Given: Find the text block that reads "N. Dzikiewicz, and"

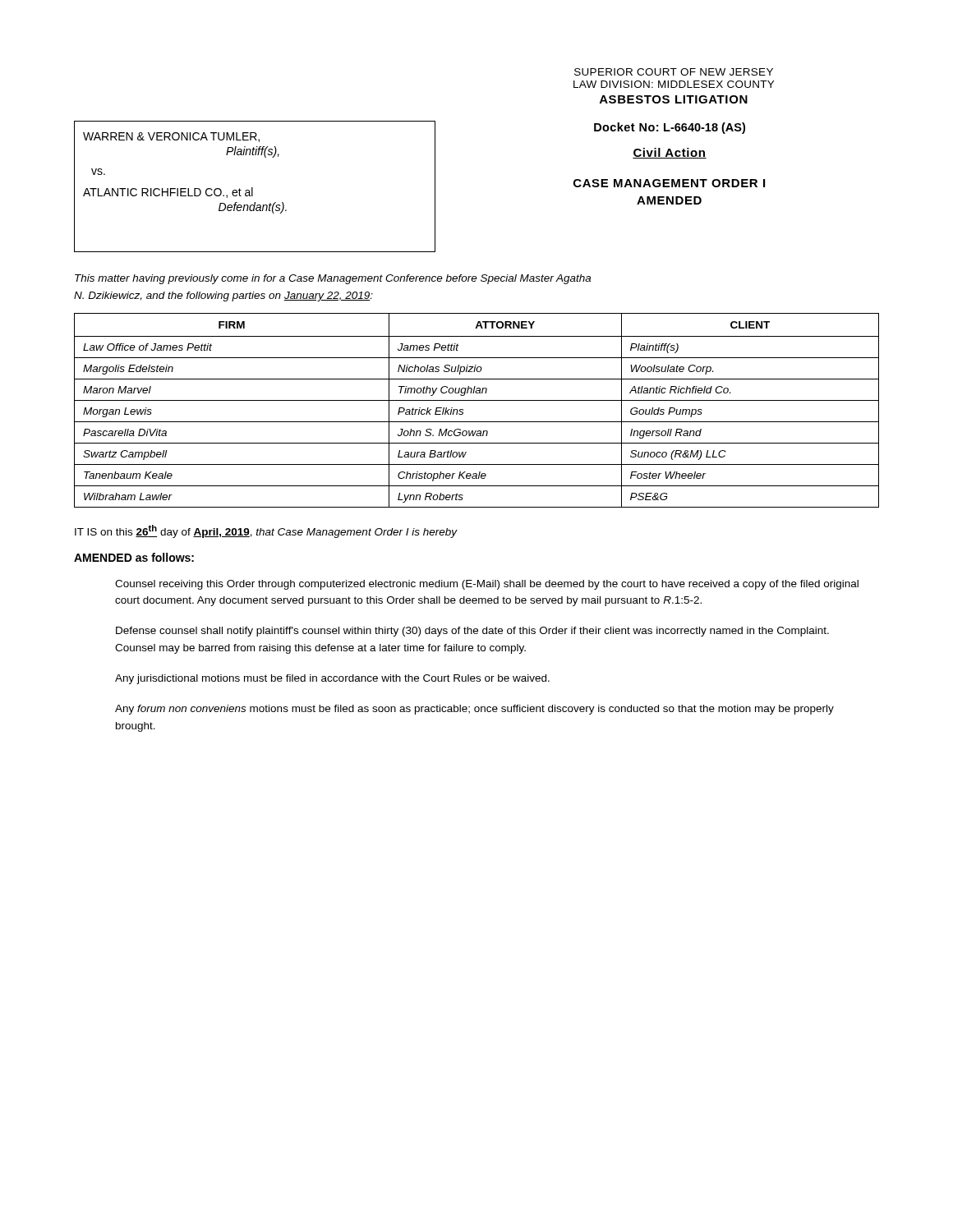Looking at the screenshot, I should [x=223, y=295].
